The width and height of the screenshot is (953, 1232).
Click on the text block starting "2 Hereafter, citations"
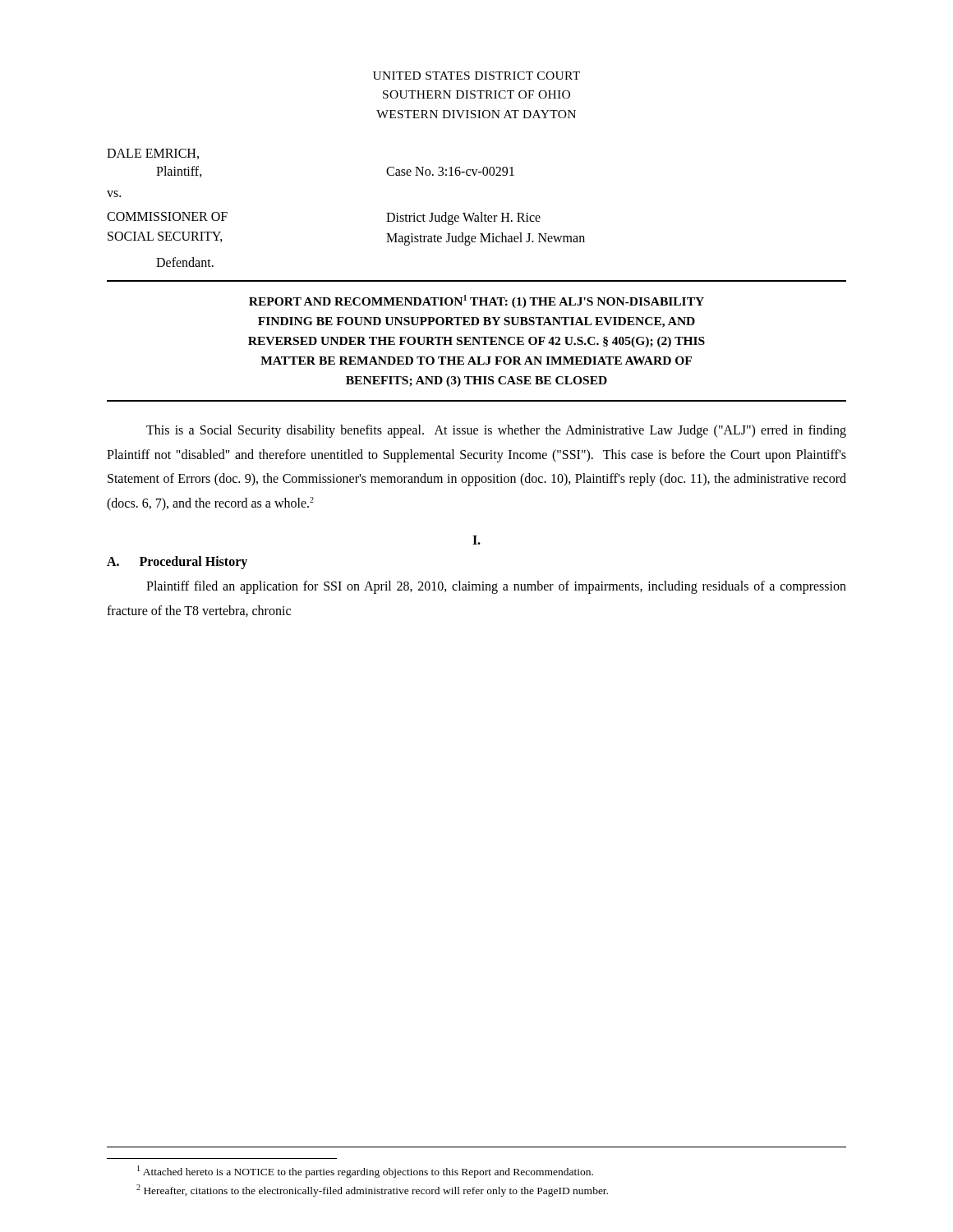click(x=373, y=1189)
